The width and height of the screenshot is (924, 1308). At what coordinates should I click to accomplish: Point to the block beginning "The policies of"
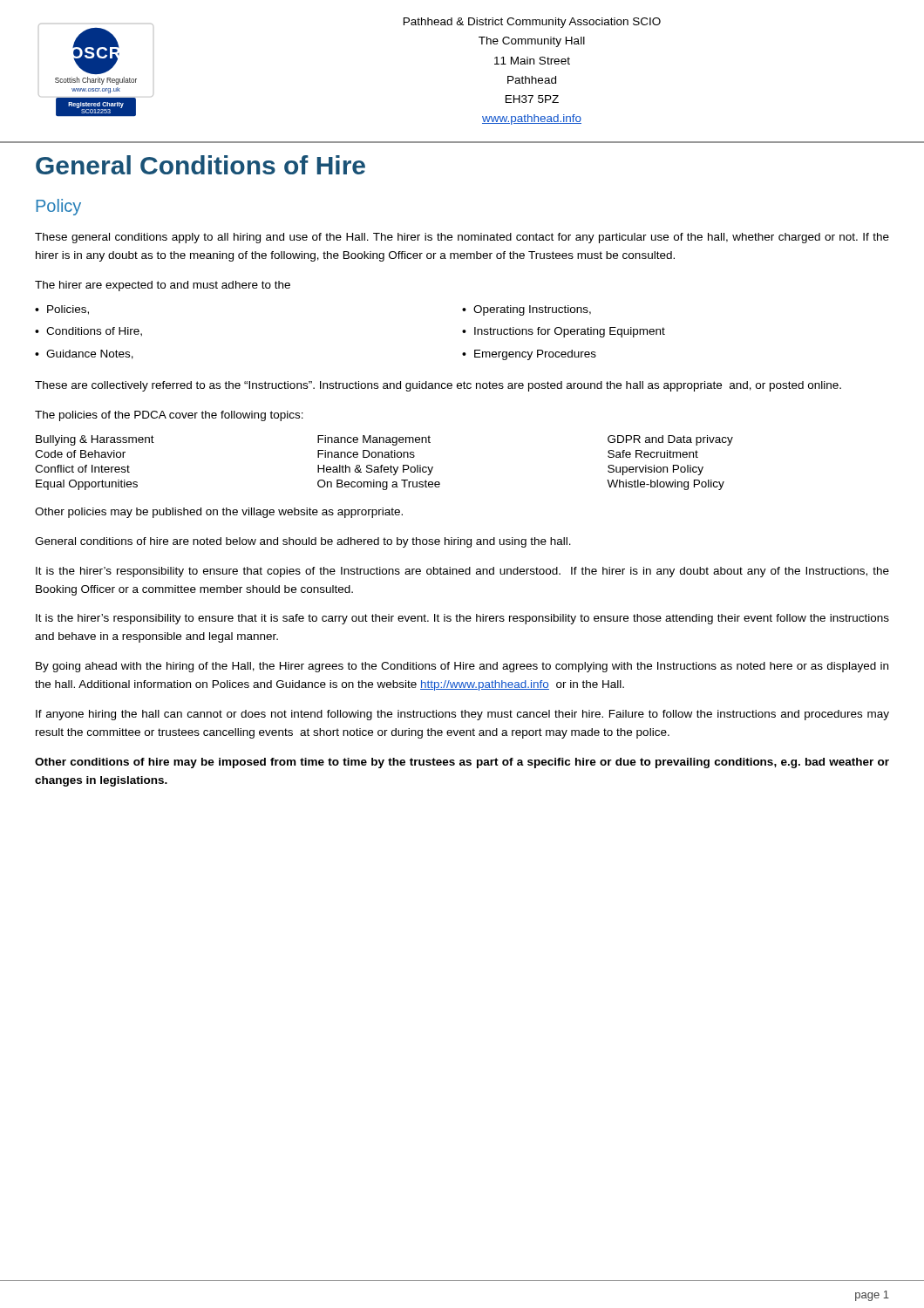pos(169,415)
